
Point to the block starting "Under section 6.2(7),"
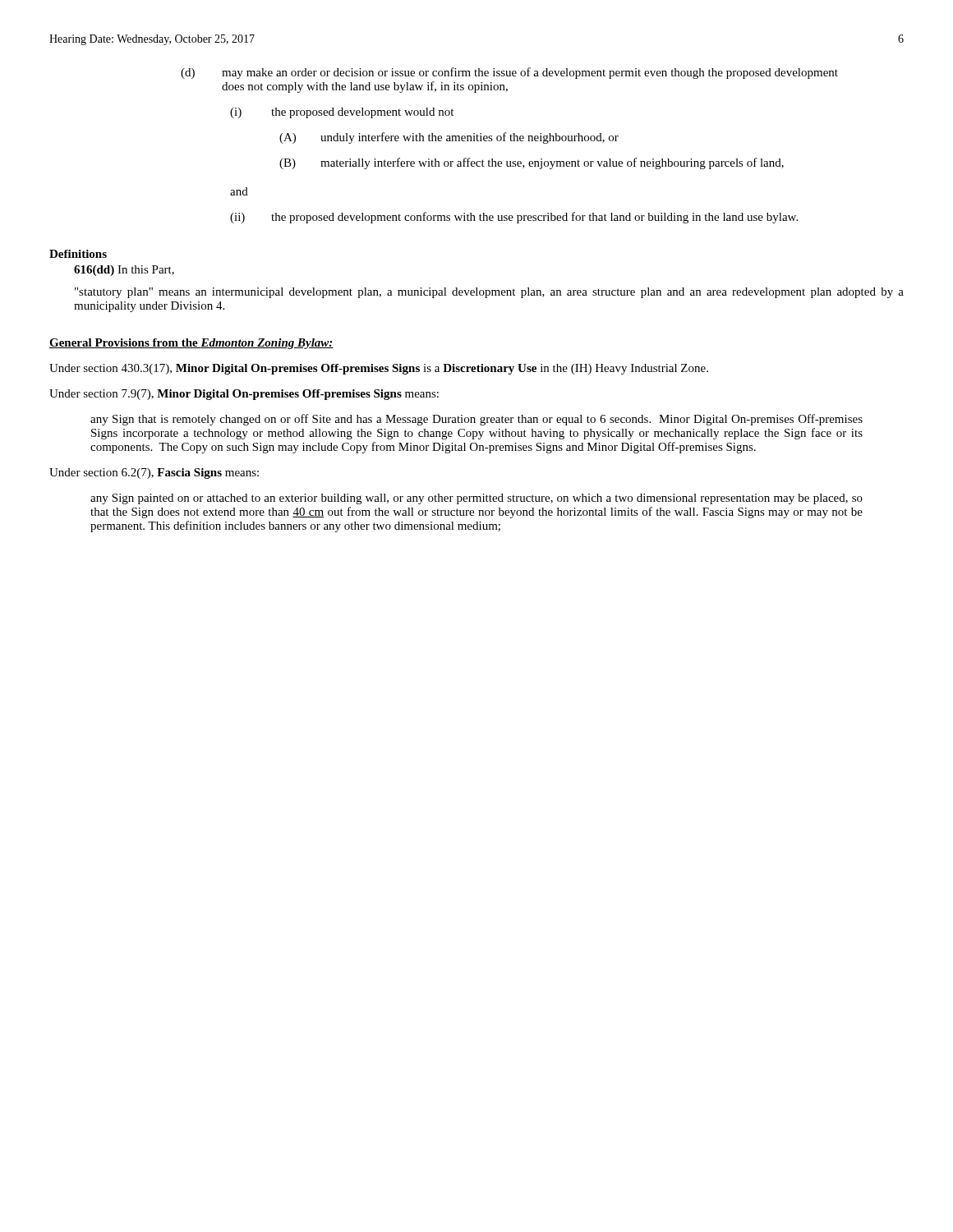point(155,472)
